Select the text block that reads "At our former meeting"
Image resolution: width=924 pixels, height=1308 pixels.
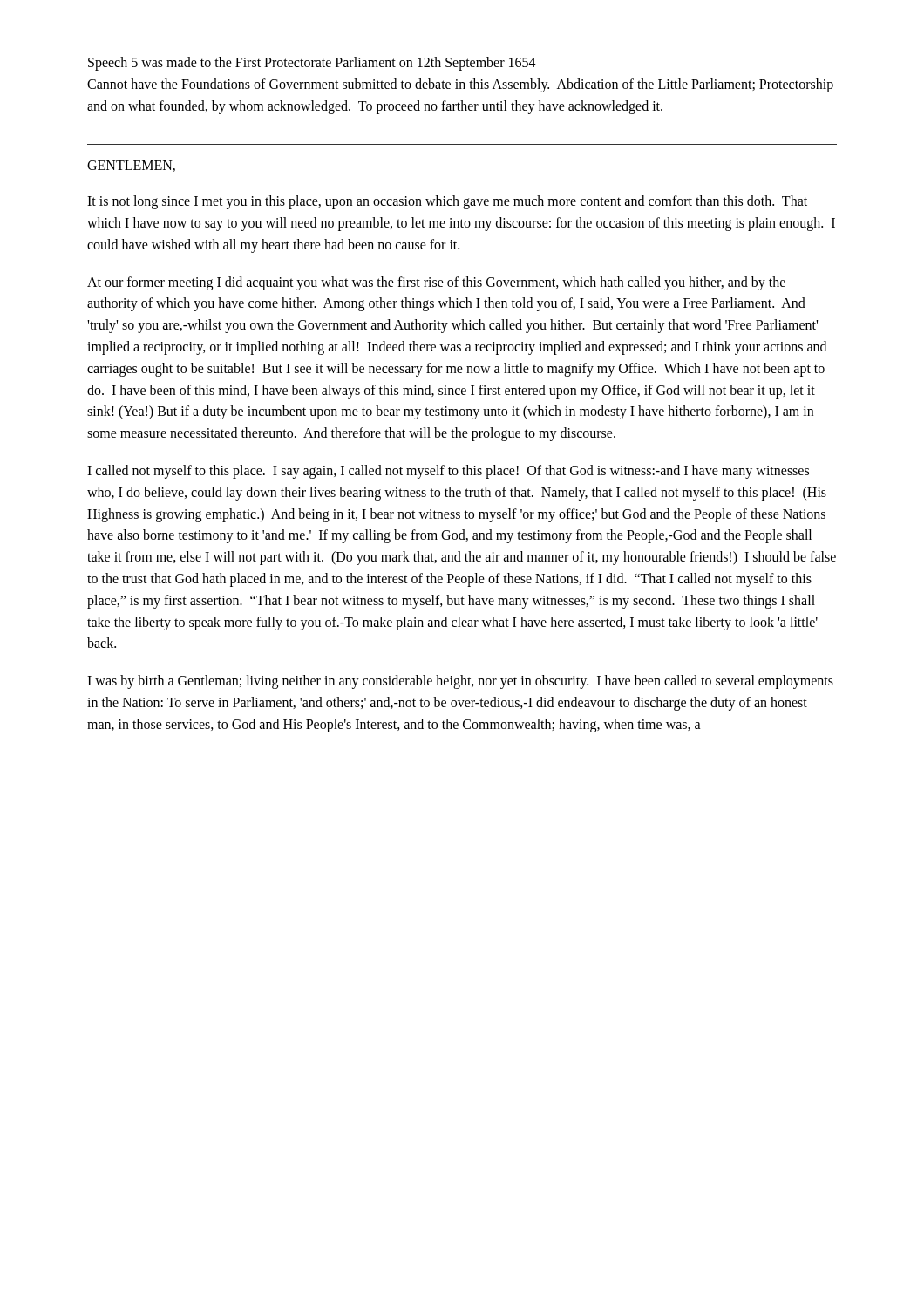click(457, 357)
